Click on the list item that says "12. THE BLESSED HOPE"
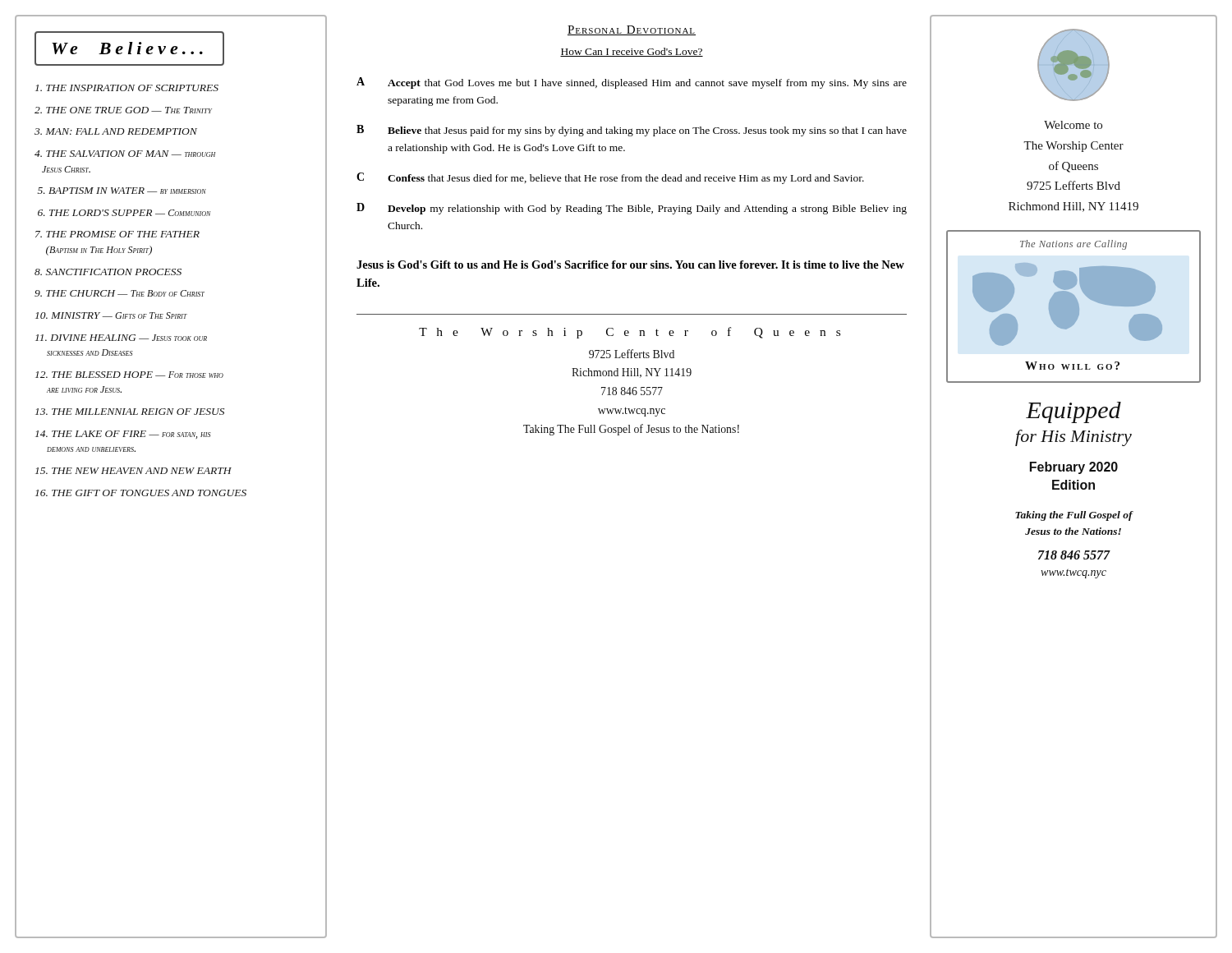1232x953 pixels. (x=129, y=382)
